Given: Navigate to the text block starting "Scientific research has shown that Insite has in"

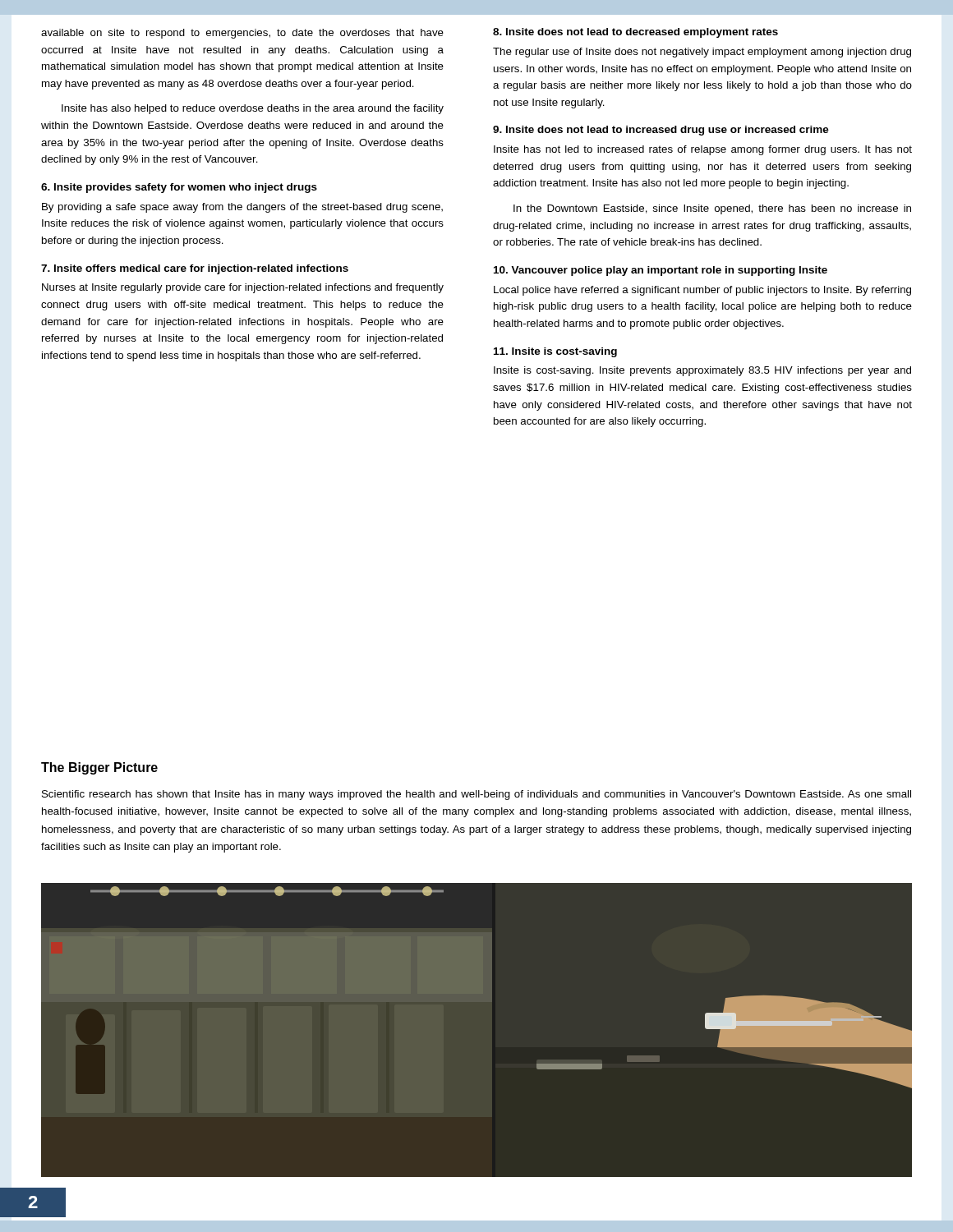Looking at the screenshot, I should 476,820.
